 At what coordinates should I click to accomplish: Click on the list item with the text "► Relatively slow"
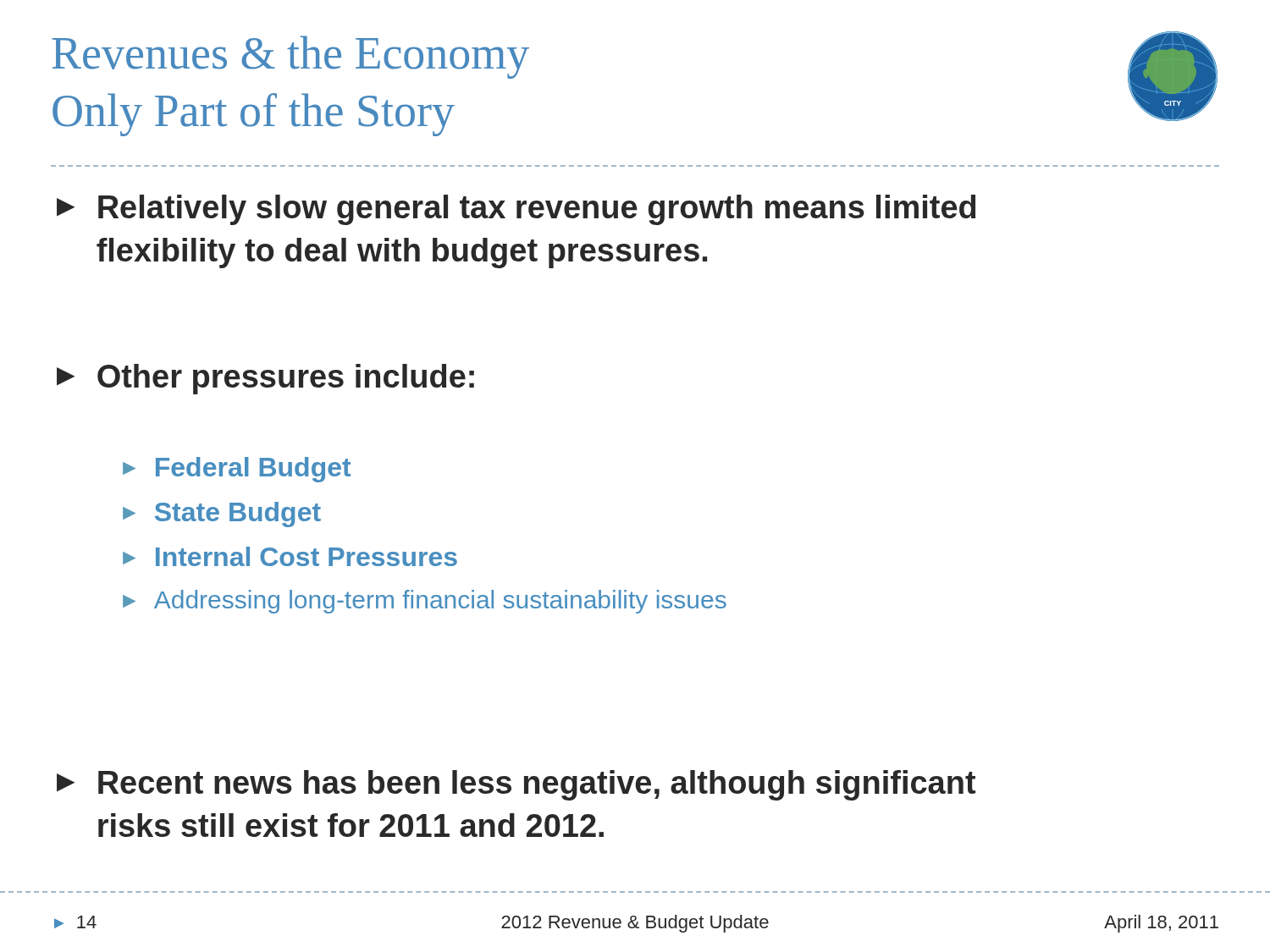[635, 230]
